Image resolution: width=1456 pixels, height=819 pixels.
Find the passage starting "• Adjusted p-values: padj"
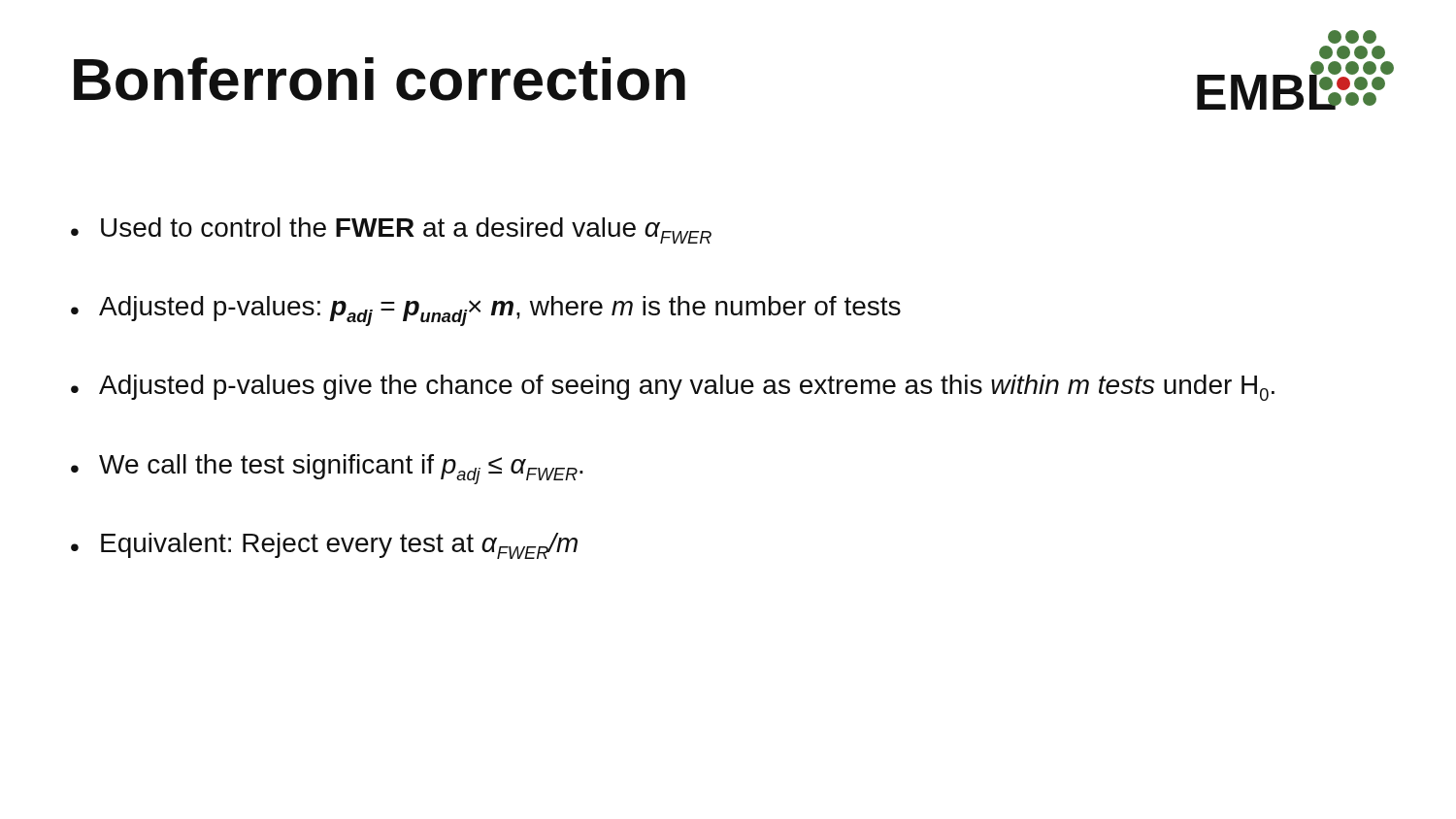pos(705,308)
